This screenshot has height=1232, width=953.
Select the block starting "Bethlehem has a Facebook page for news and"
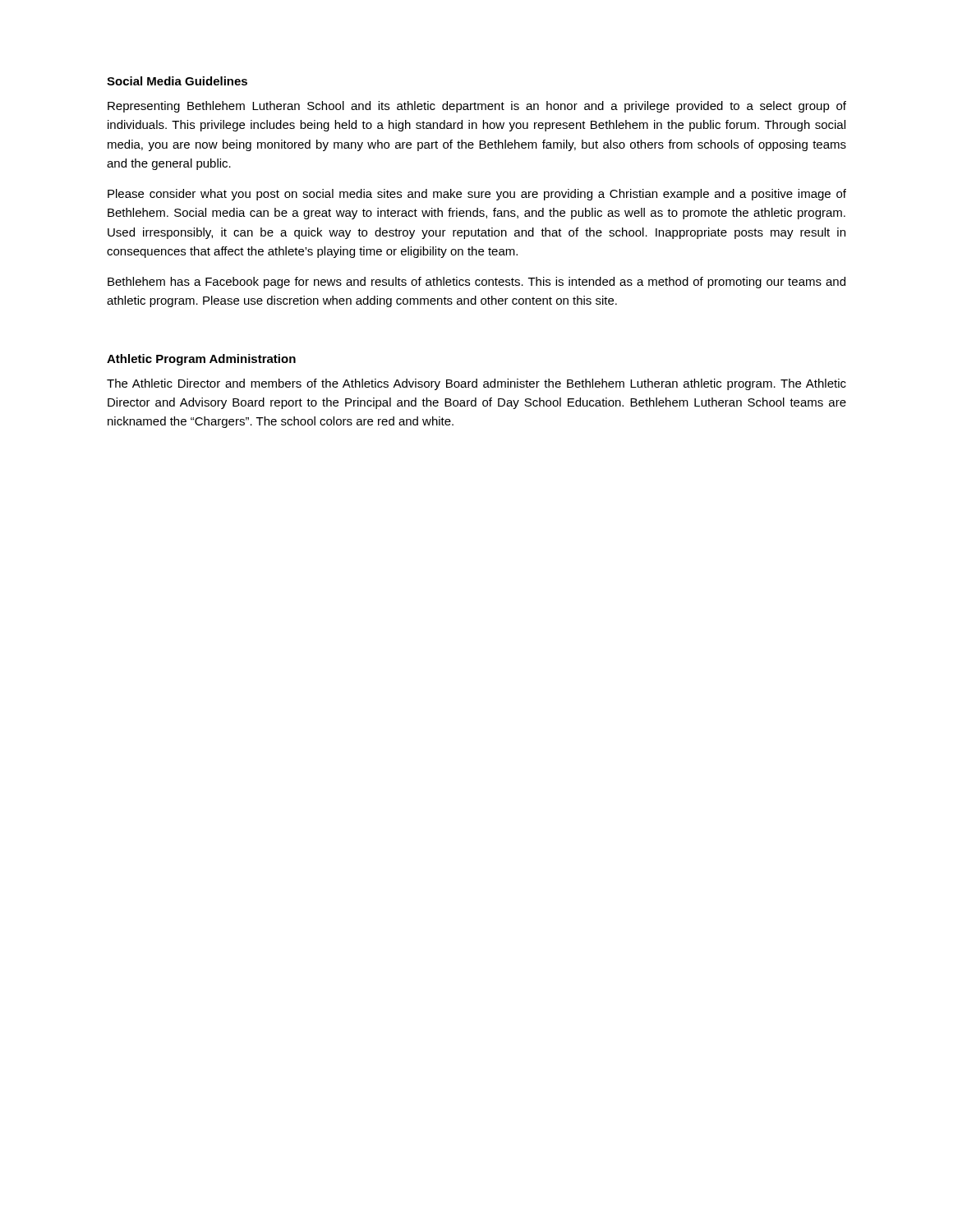coord(476,291)
